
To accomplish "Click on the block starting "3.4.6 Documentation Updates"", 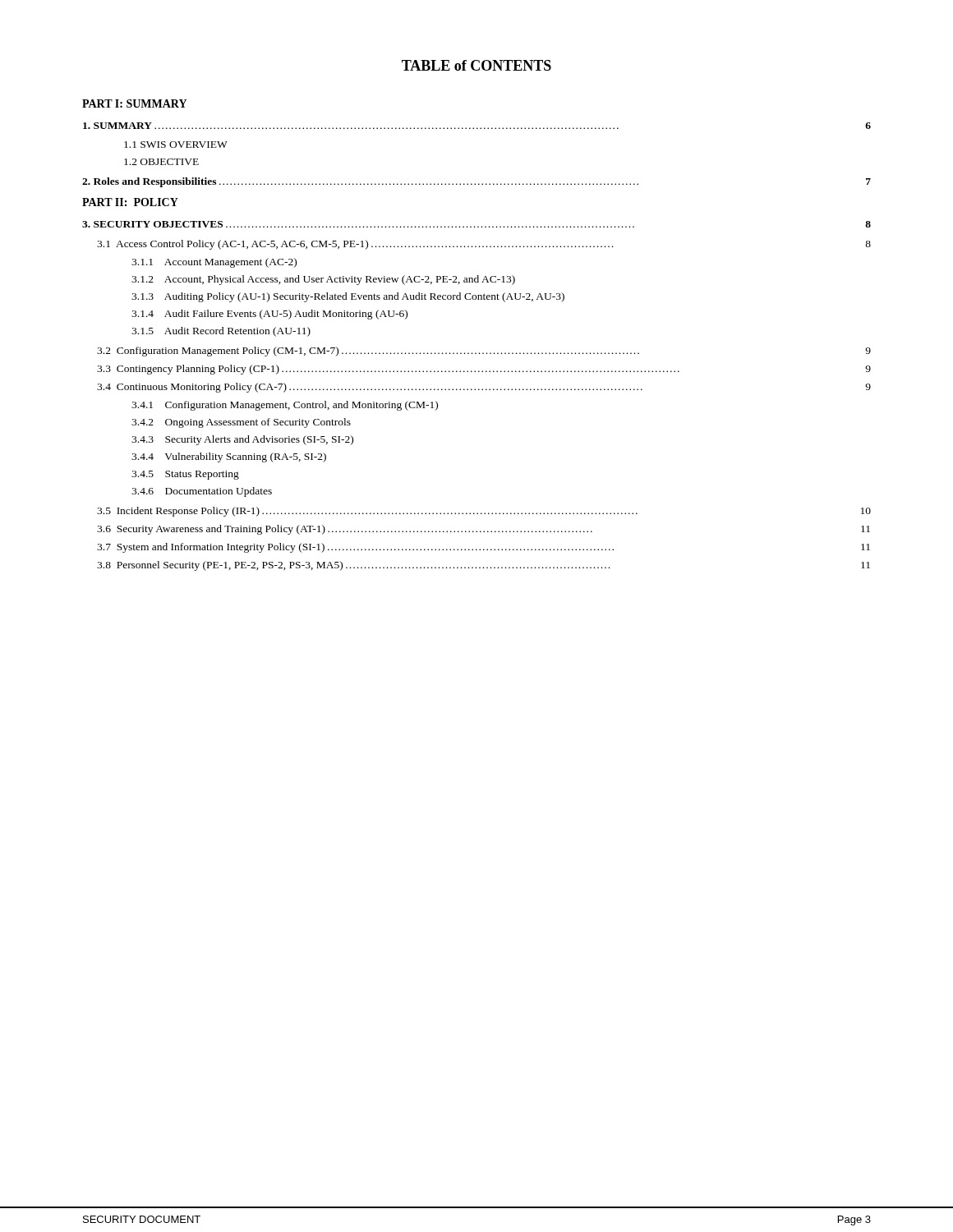I will click(202, 491).
